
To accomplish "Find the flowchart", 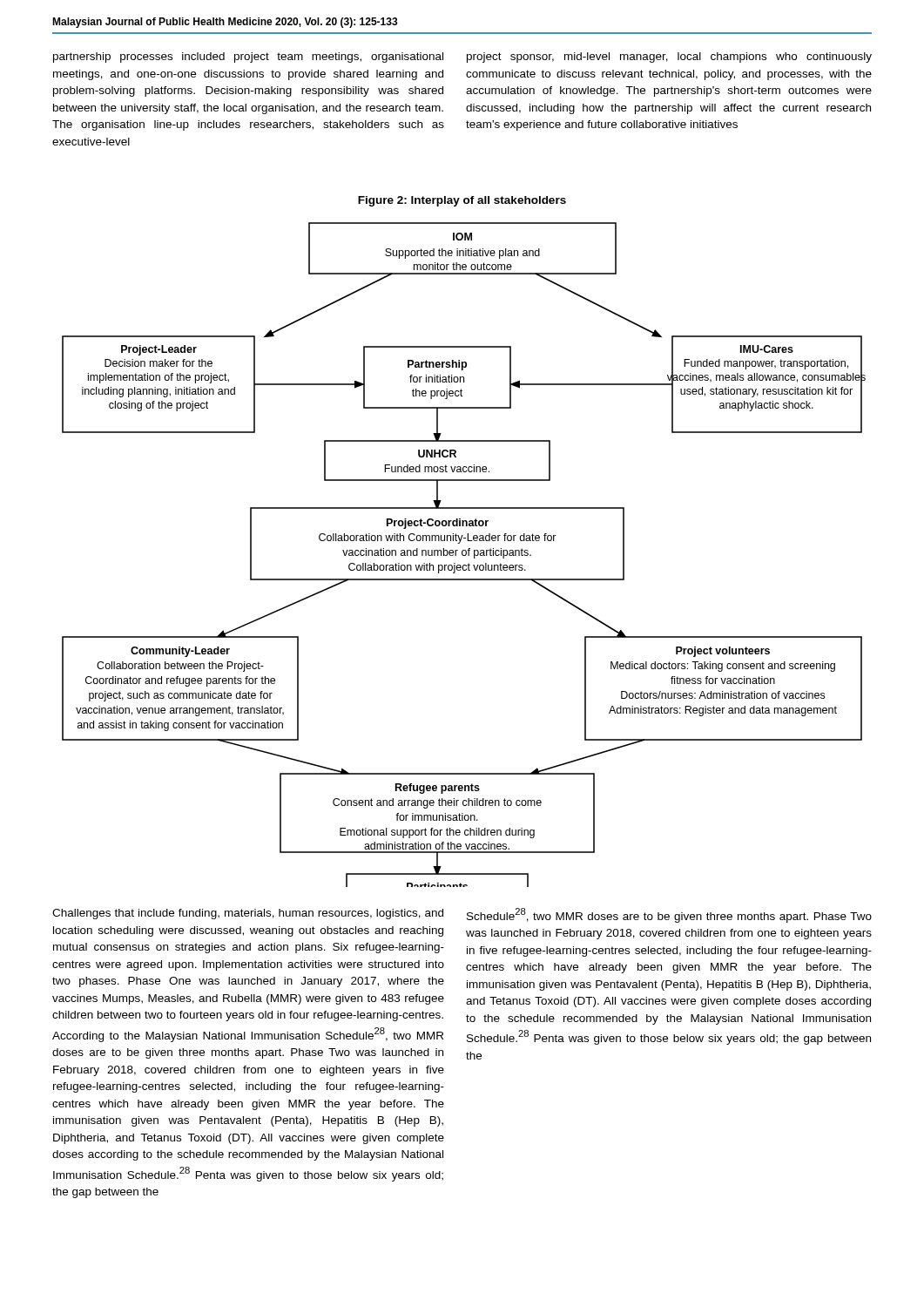I will click(x=462, y=552).
